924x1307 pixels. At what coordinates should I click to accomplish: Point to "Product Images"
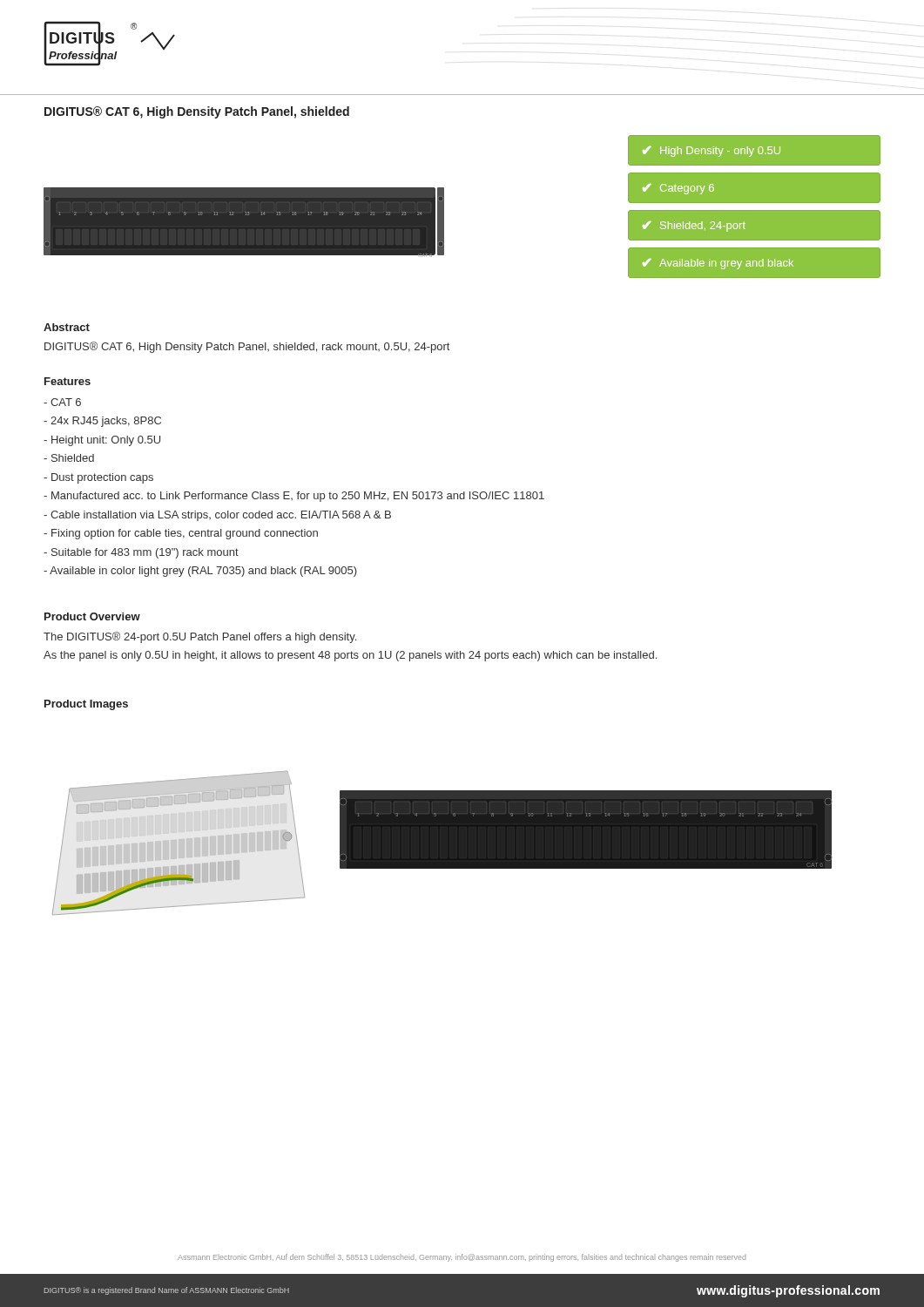86,704
